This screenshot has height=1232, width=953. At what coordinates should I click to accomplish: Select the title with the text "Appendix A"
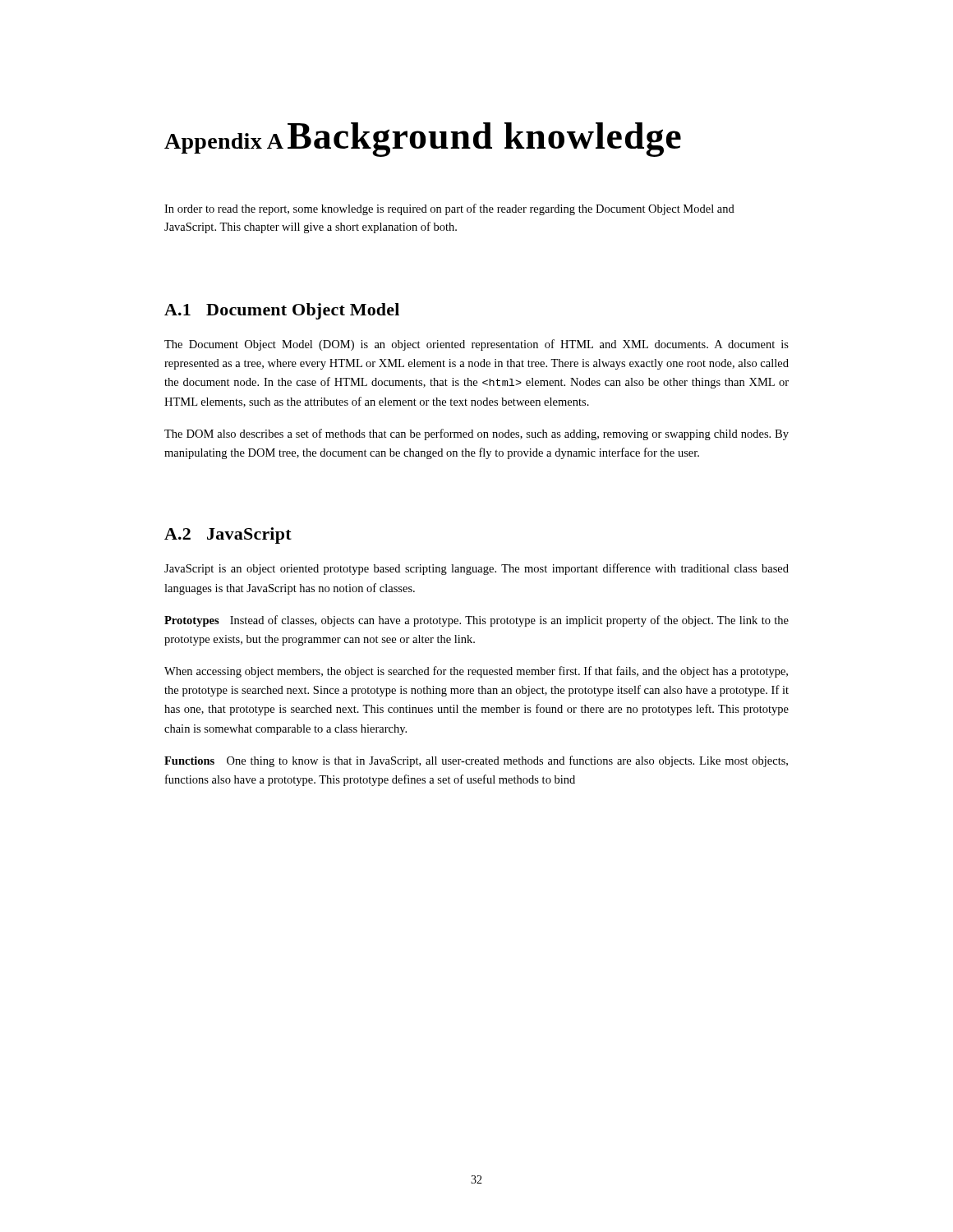click(224, 141)
